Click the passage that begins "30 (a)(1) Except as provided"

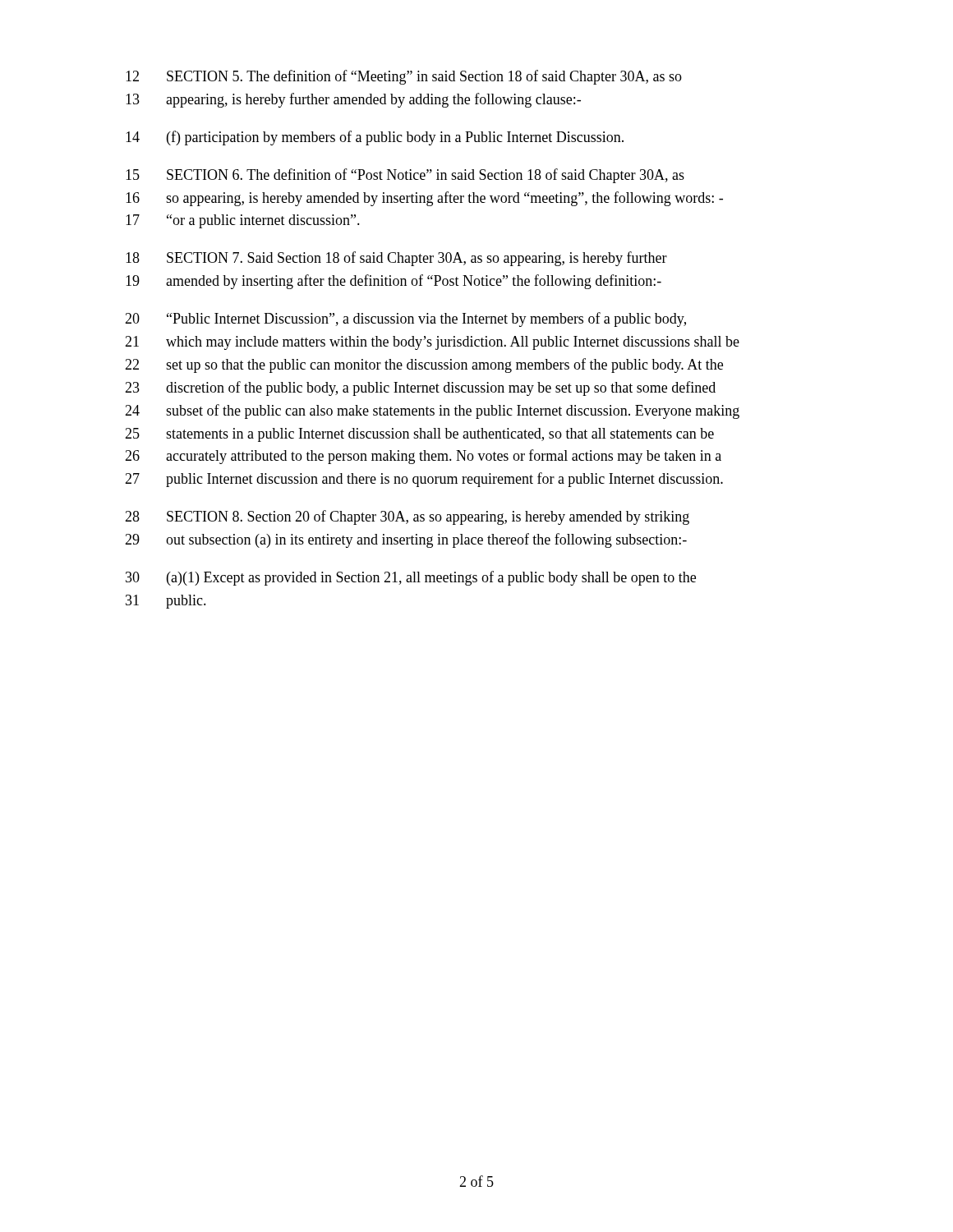[x=489, y=578]
